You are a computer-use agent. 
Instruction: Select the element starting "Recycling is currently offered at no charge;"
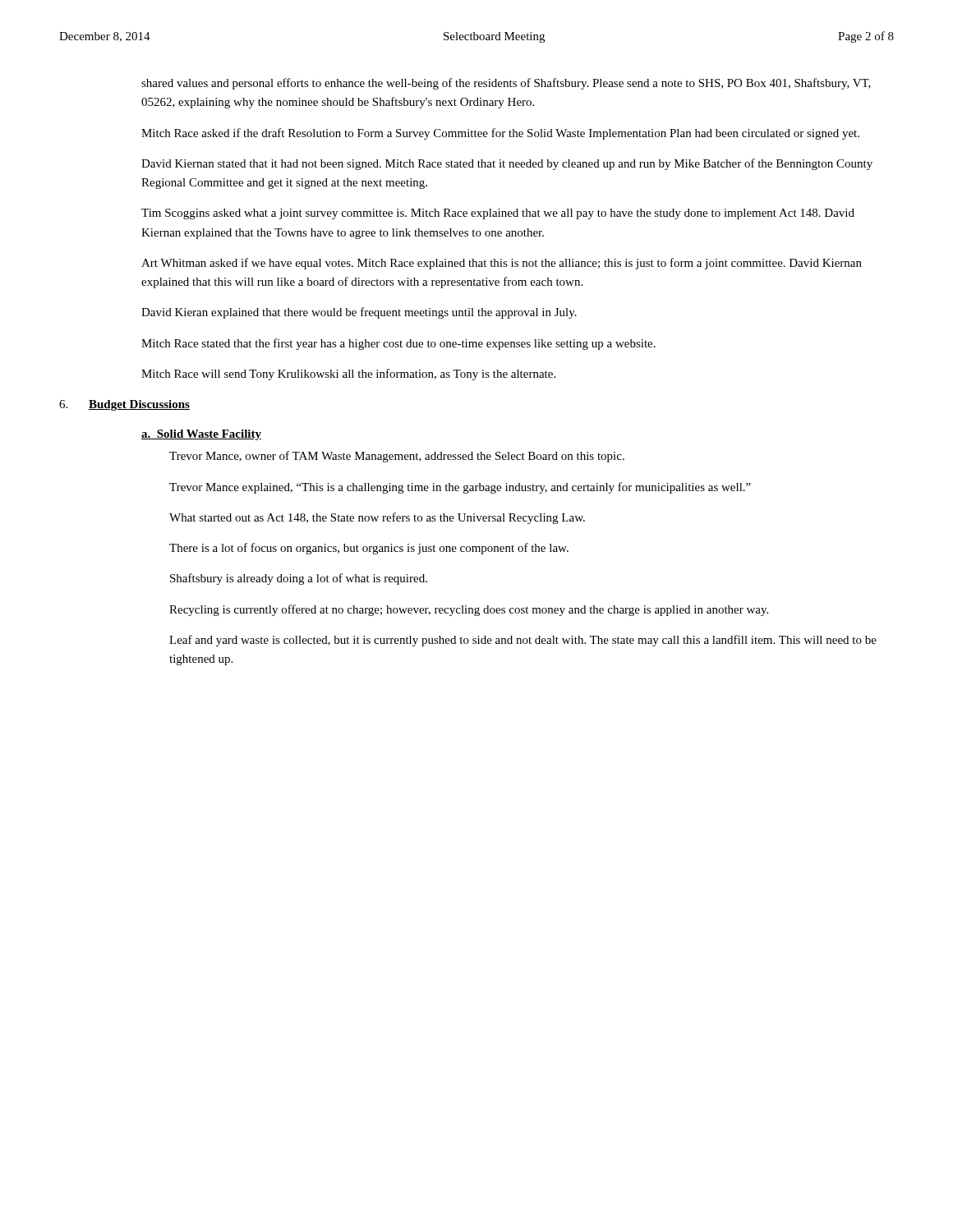(x=469, y=609)
